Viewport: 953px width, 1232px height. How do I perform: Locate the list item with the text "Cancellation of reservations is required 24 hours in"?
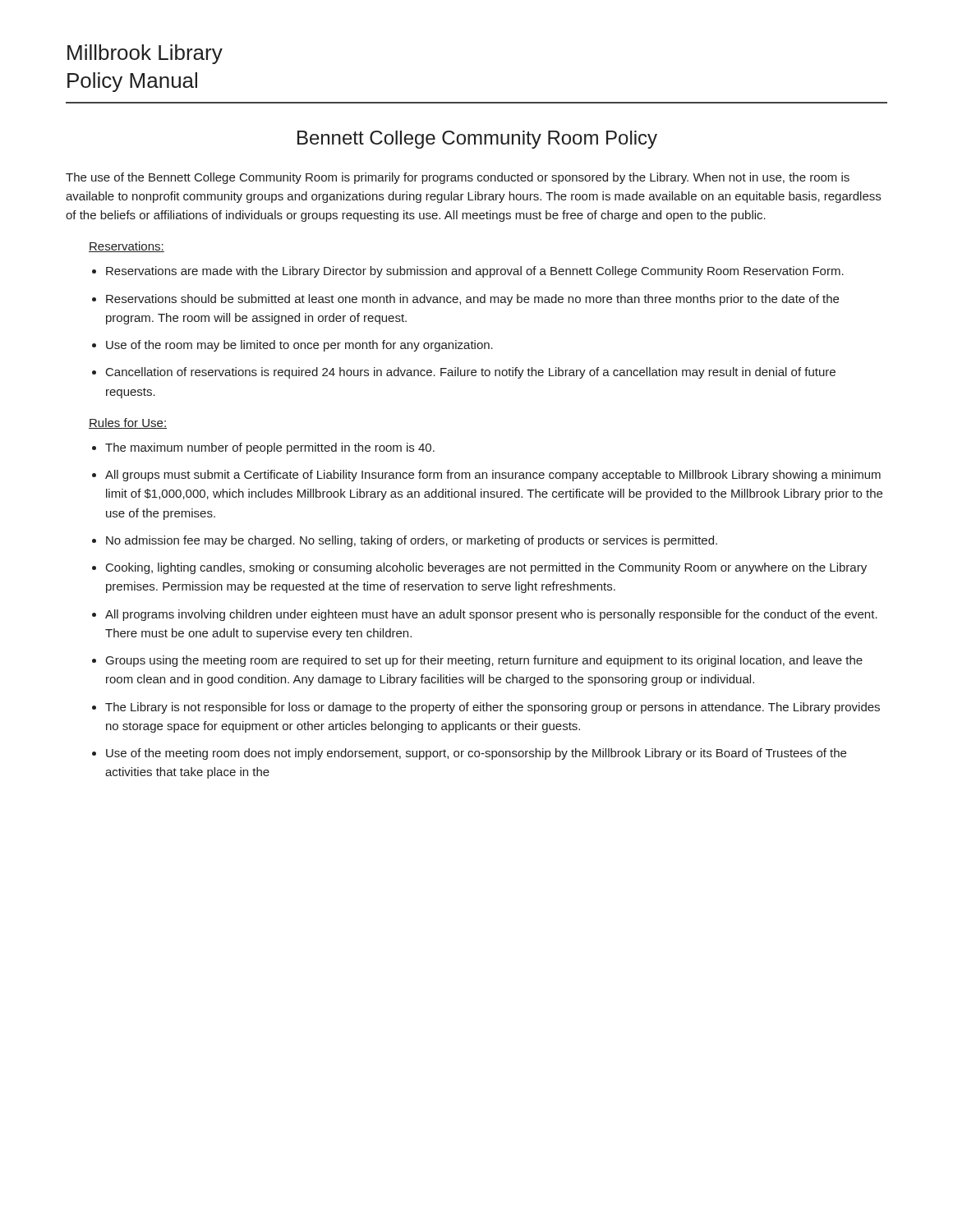point(471,381)
